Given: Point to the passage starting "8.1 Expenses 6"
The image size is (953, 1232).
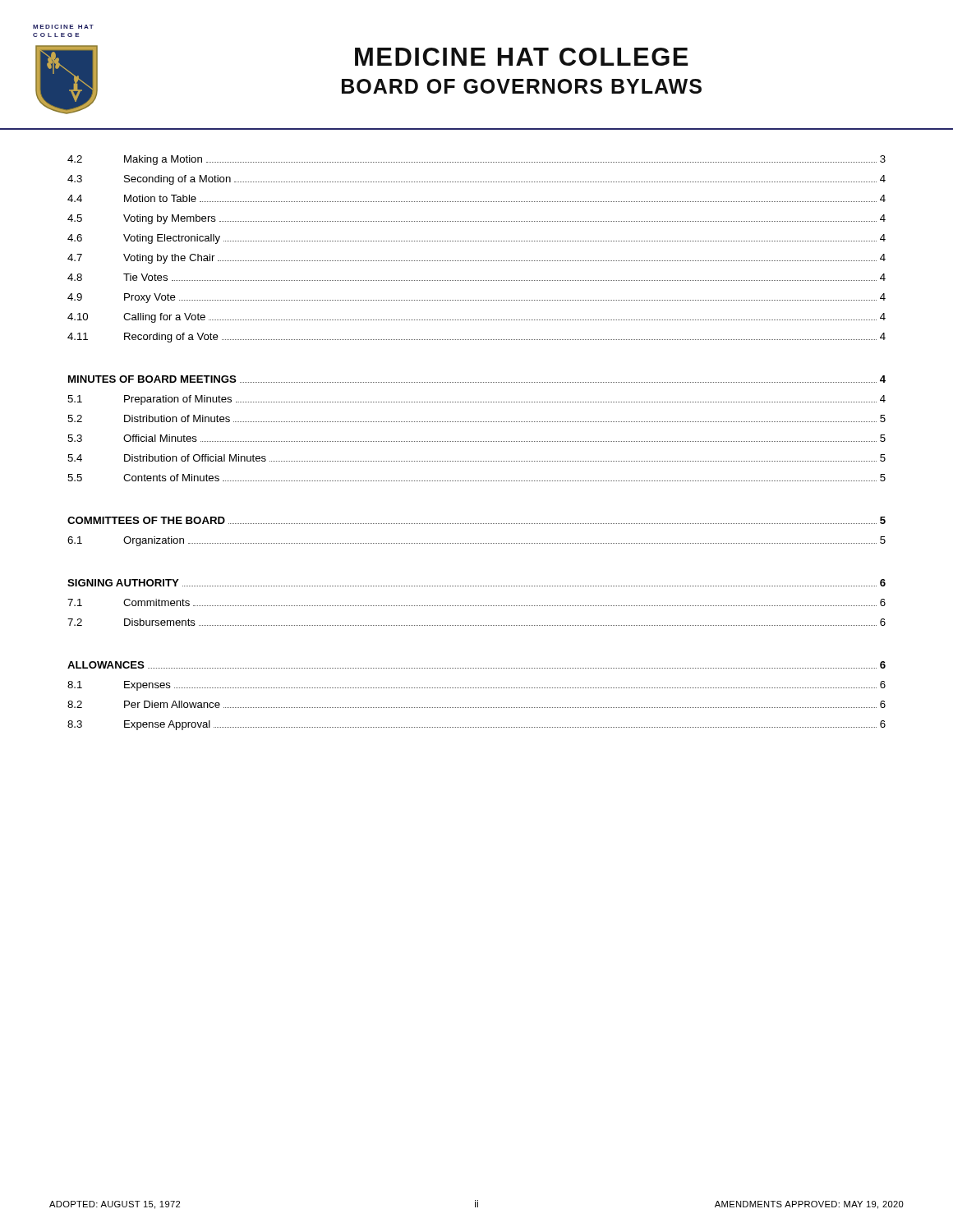Looking at the screenshot, I should pyautogui.click(x=476, y=685).
